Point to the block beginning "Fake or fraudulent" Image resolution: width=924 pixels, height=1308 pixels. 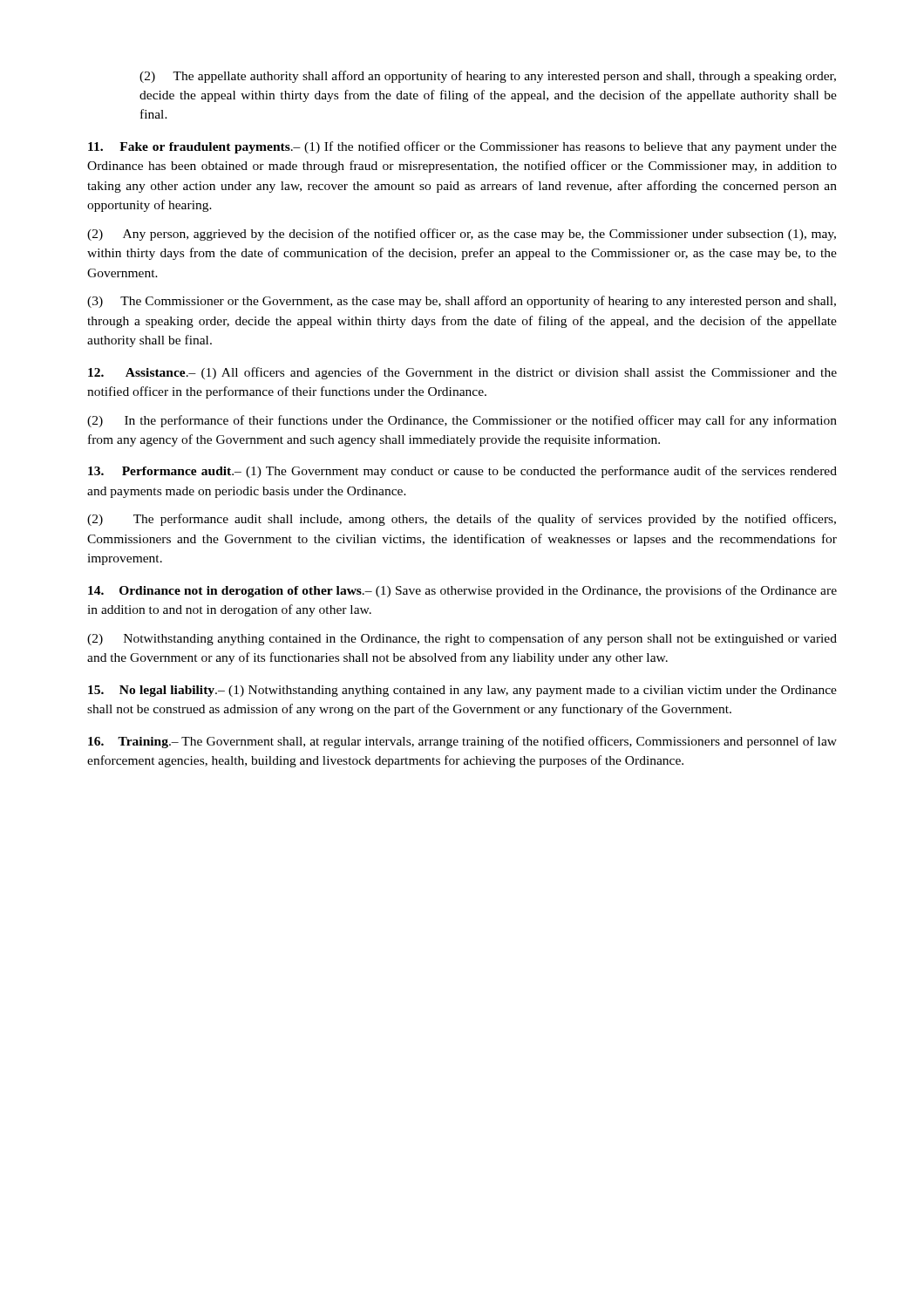(x=462, y=176)
